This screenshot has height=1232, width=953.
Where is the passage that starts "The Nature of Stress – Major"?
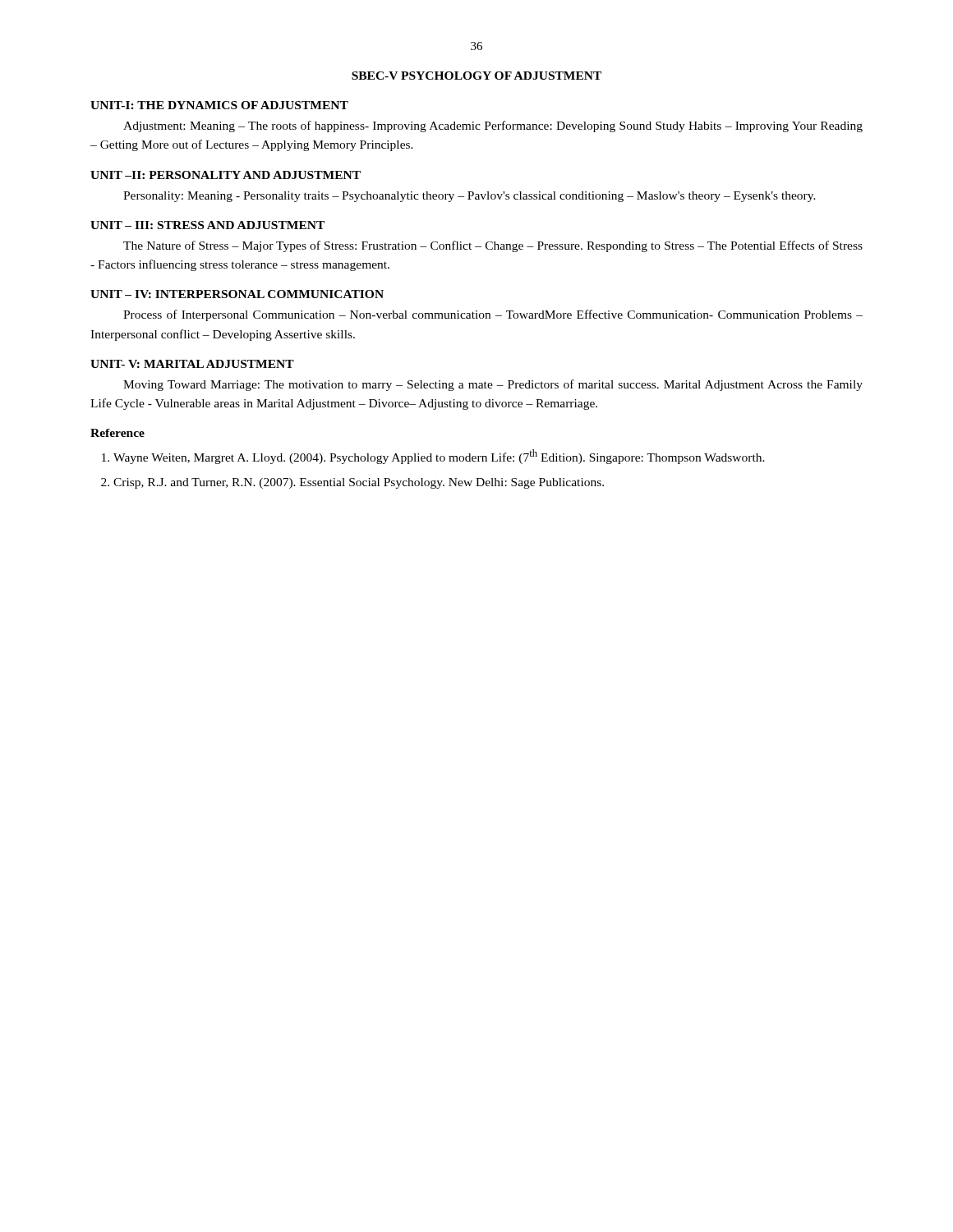tap(476, 255)
